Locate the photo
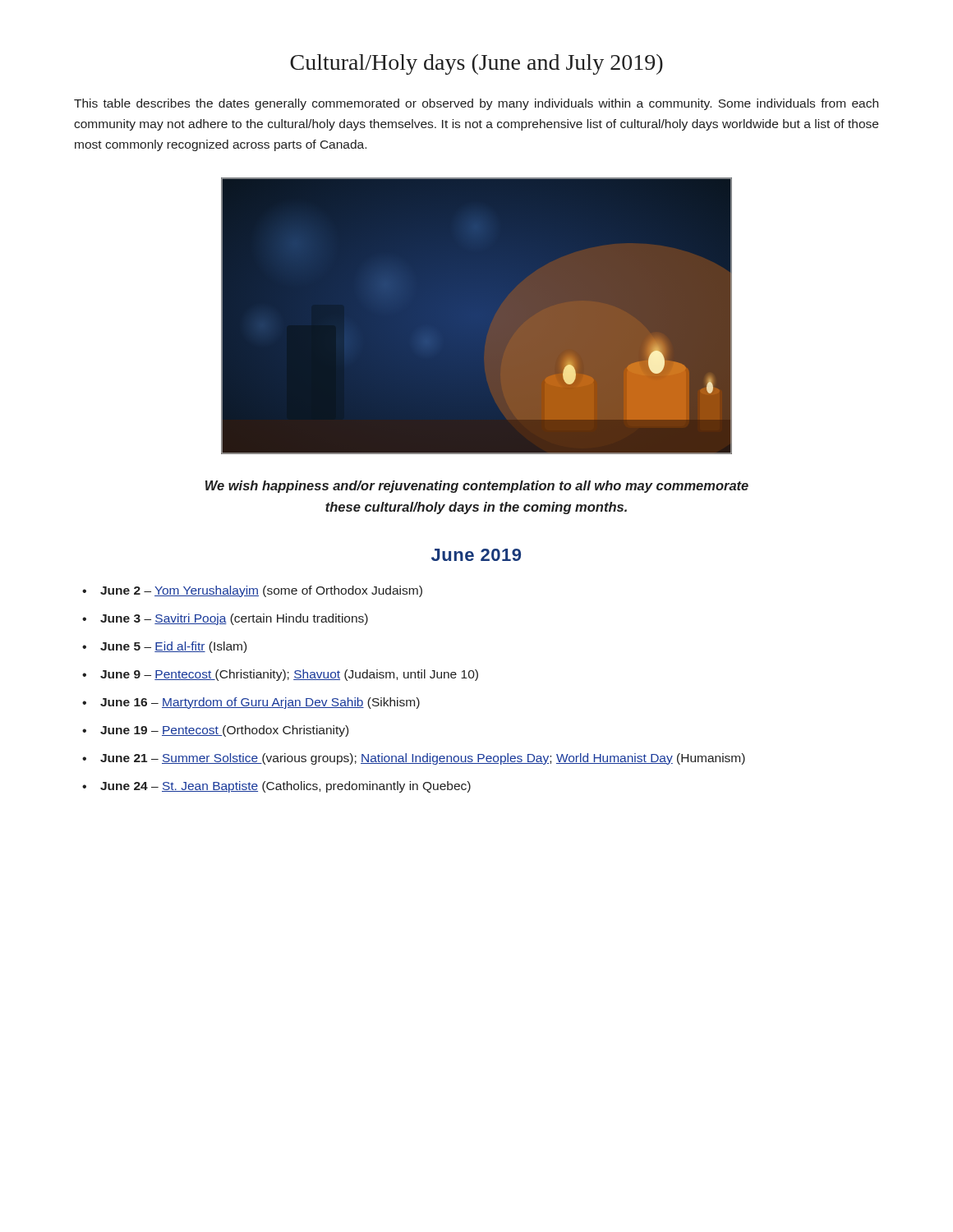 tap(476, 318)
